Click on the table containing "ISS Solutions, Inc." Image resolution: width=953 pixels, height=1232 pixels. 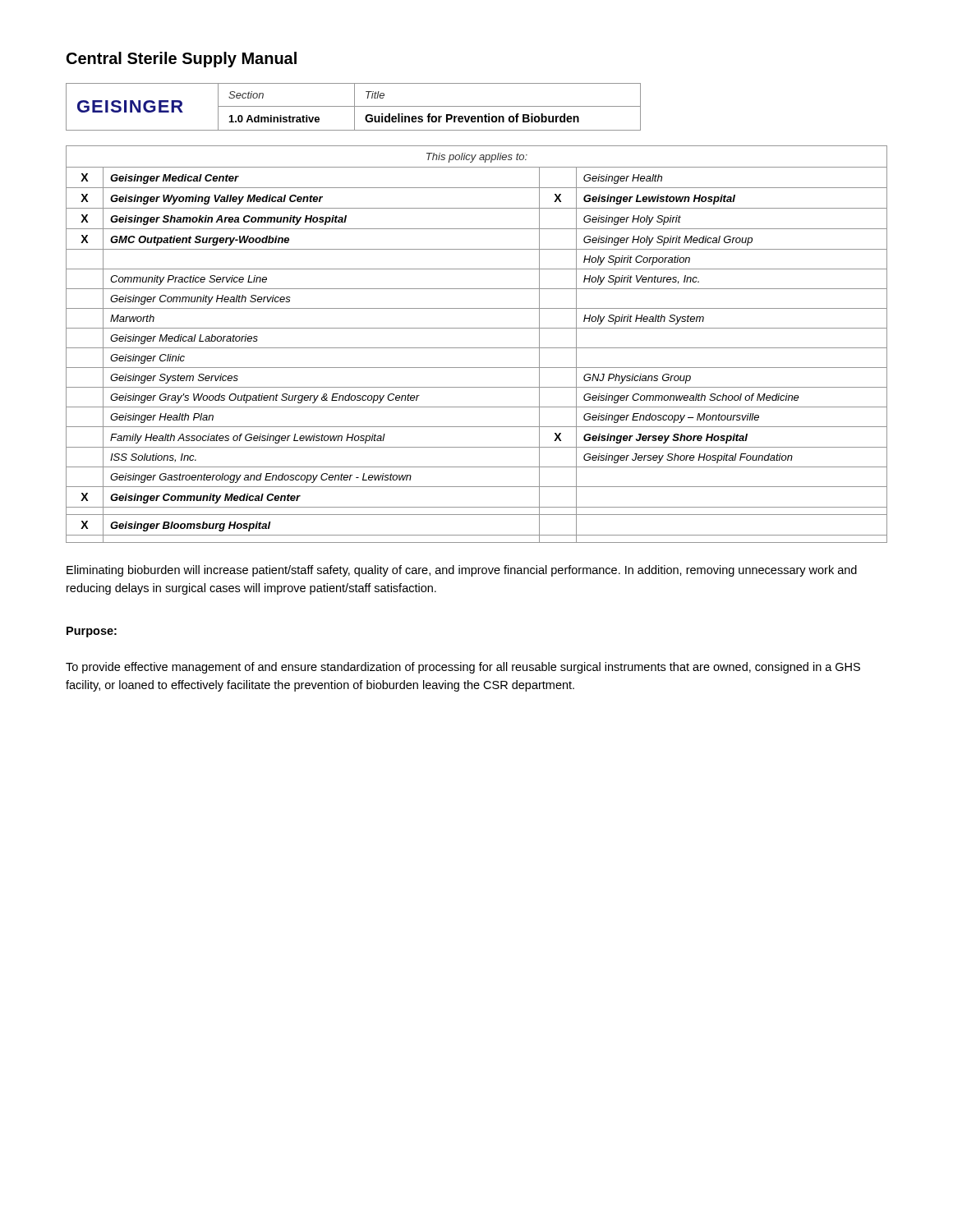476,344
